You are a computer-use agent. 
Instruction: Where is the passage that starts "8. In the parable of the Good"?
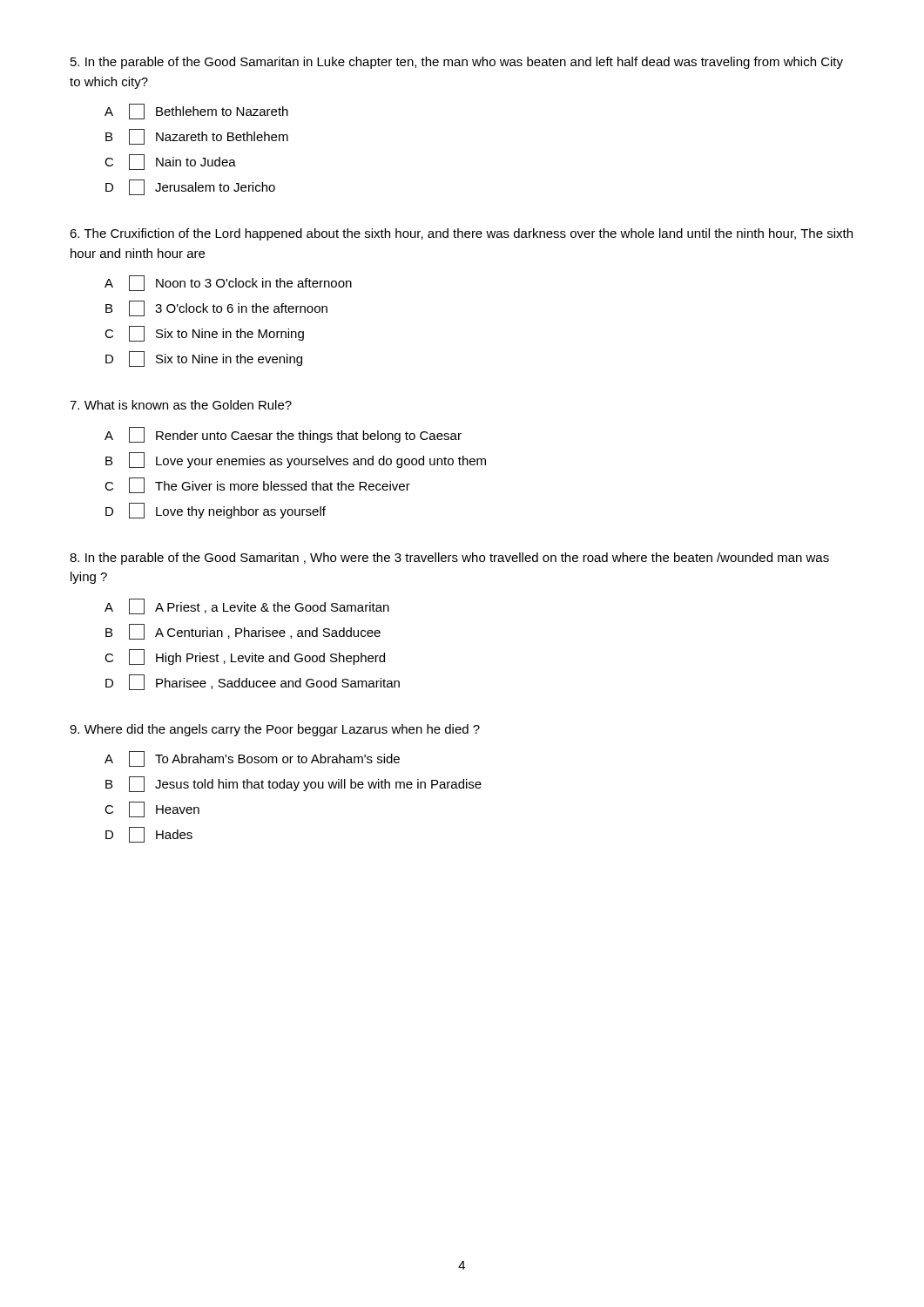tap(449, 567)
